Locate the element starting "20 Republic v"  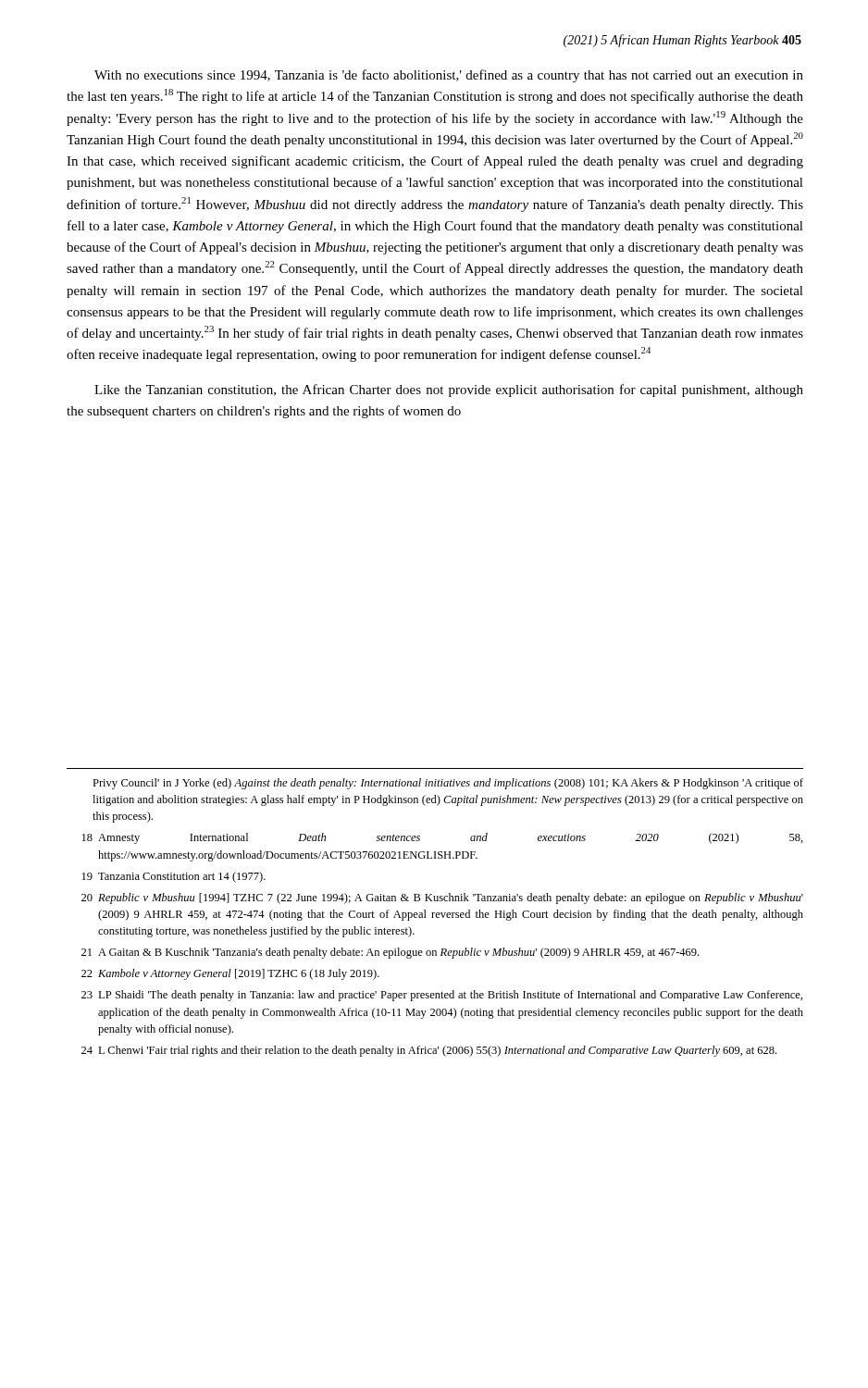[435, 914]
